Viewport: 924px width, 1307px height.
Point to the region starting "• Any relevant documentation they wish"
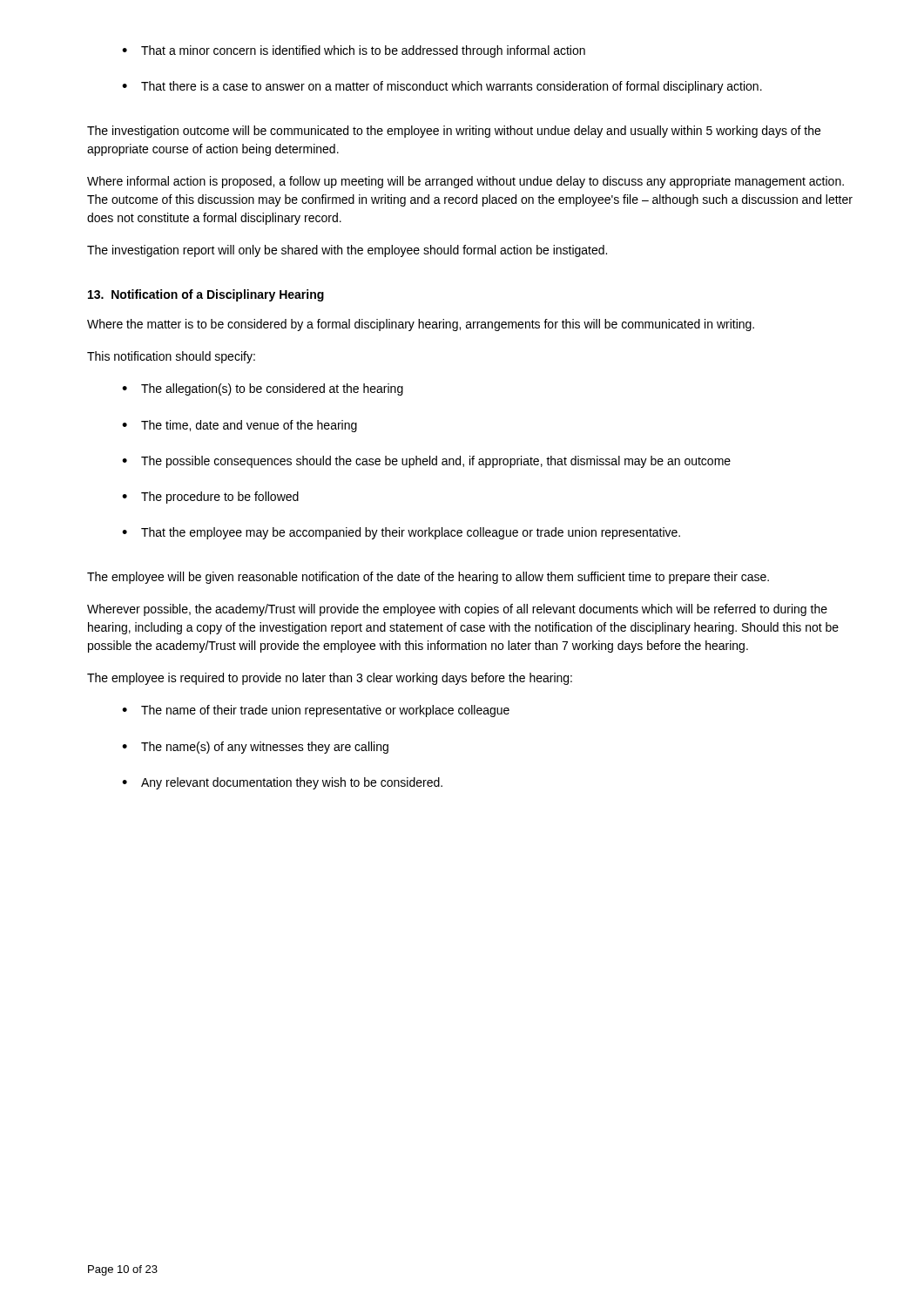click(x=283, y=784)
